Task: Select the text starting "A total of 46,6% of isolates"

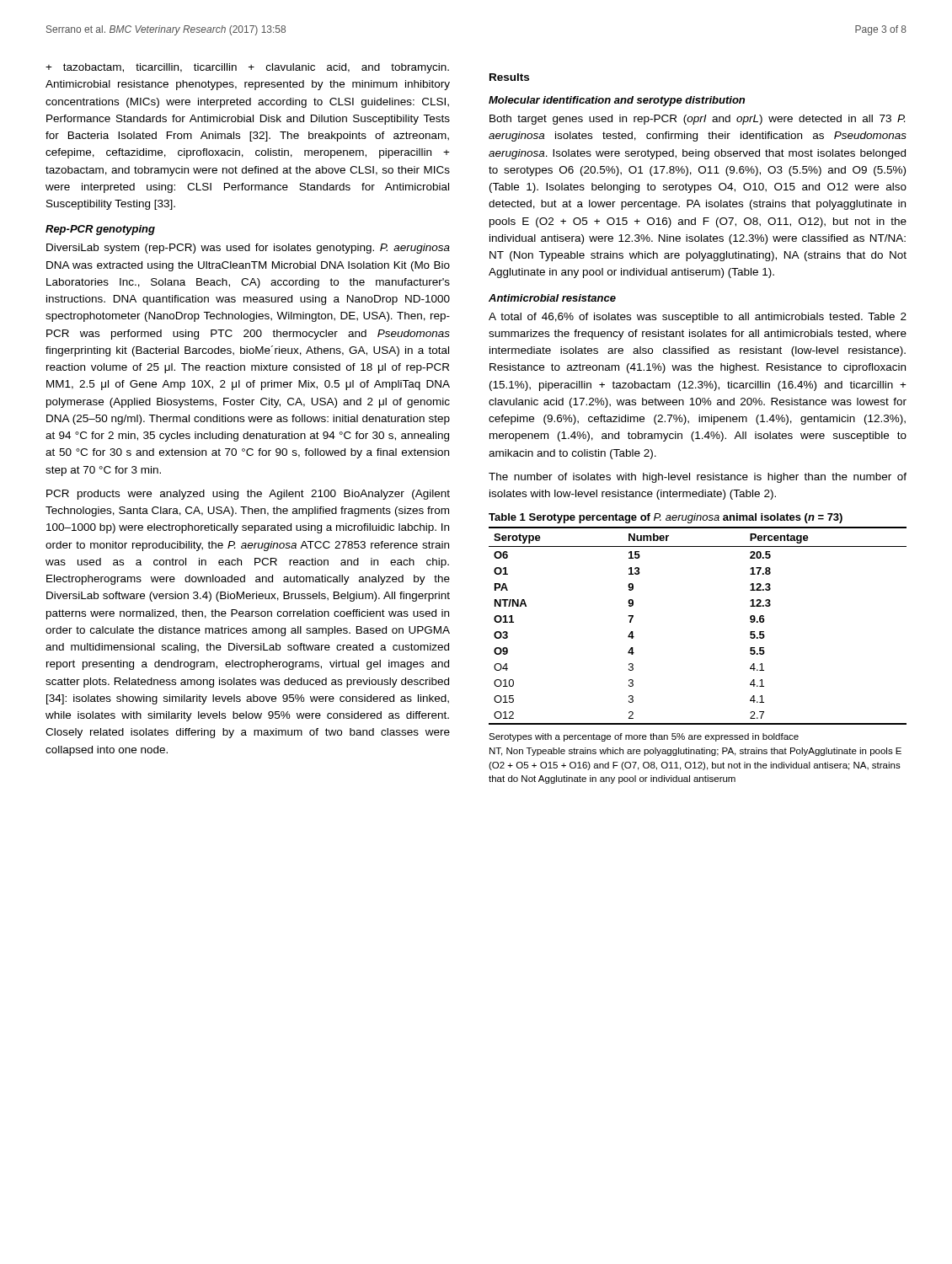Action: pos(698,385)
